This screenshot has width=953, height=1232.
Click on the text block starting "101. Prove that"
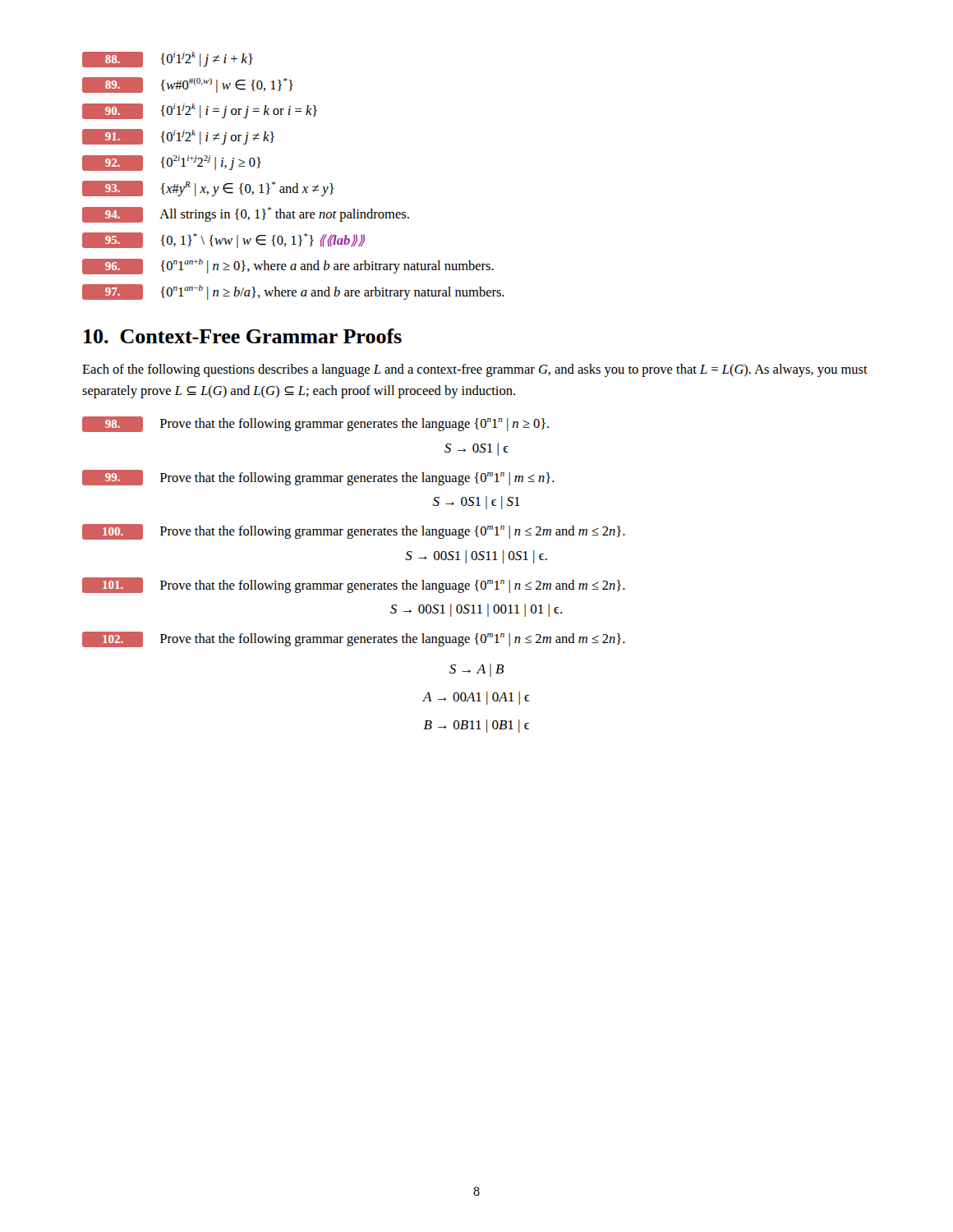pyautogui.click(x=476, y=584)
